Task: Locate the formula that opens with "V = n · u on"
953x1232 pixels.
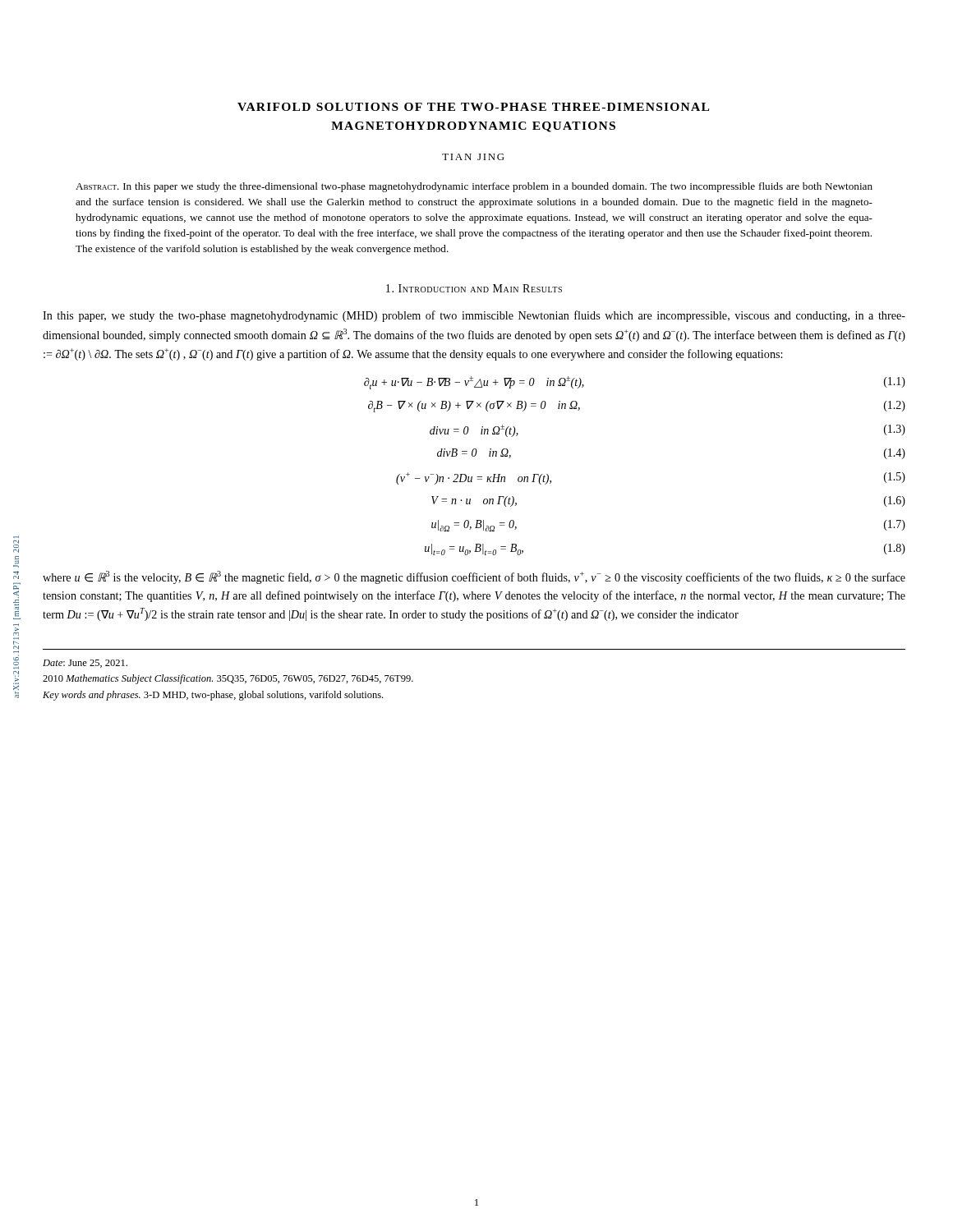Action: click(474, 501)
